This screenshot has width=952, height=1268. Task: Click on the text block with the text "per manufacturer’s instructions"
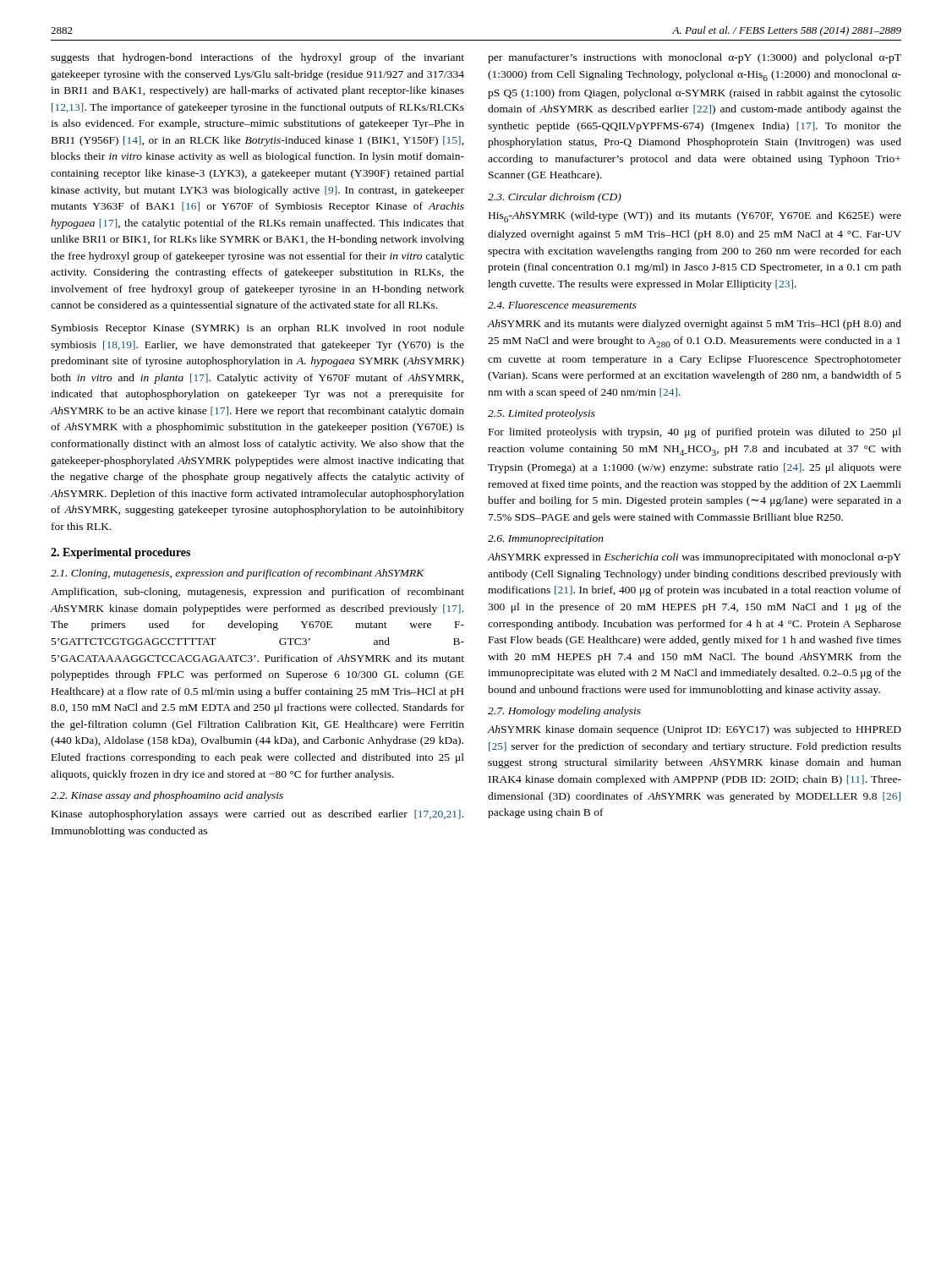point(695,116)
